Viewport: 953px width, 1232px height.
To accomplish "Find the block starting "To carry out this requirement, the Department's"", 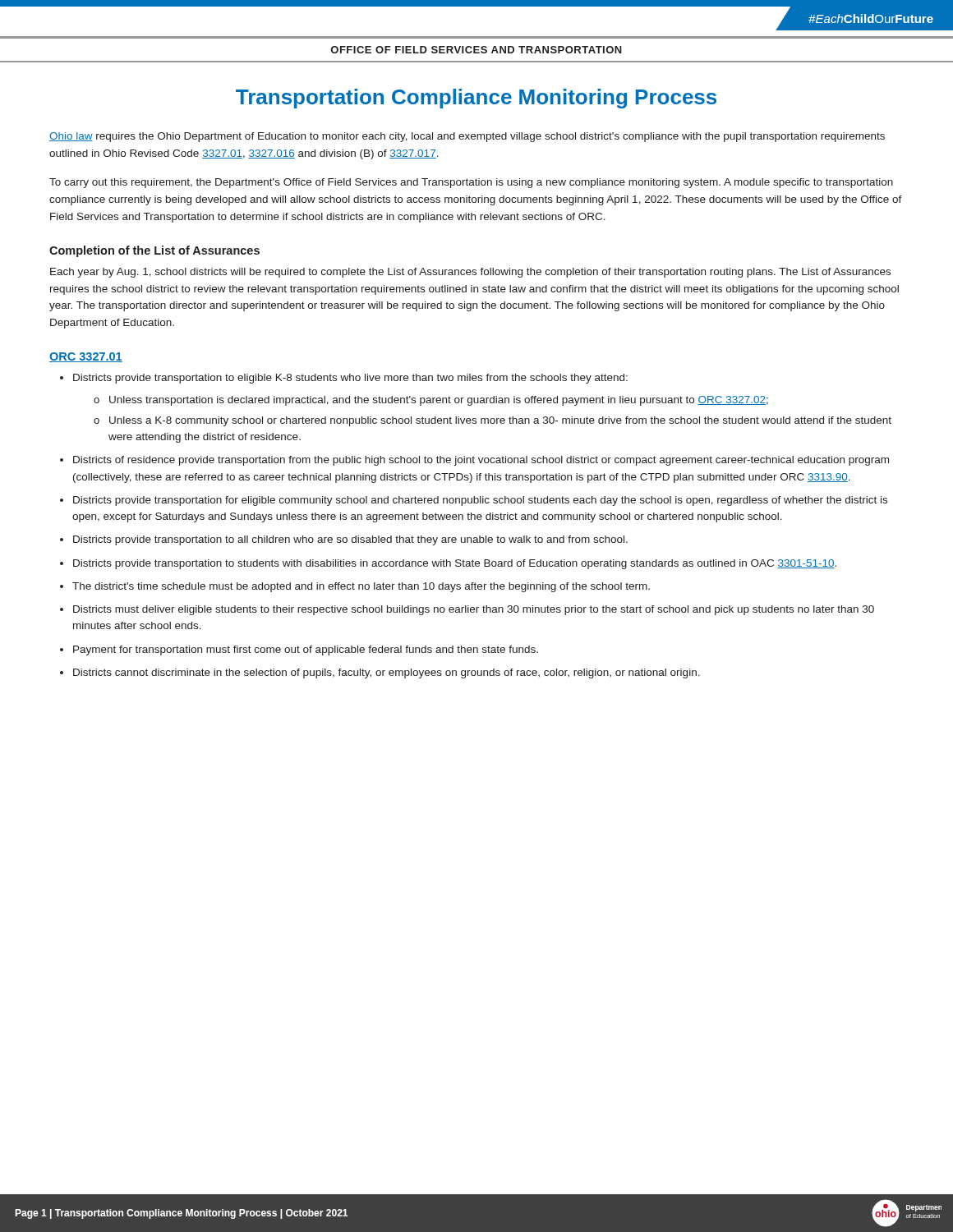I will click(x=475, y=199).
